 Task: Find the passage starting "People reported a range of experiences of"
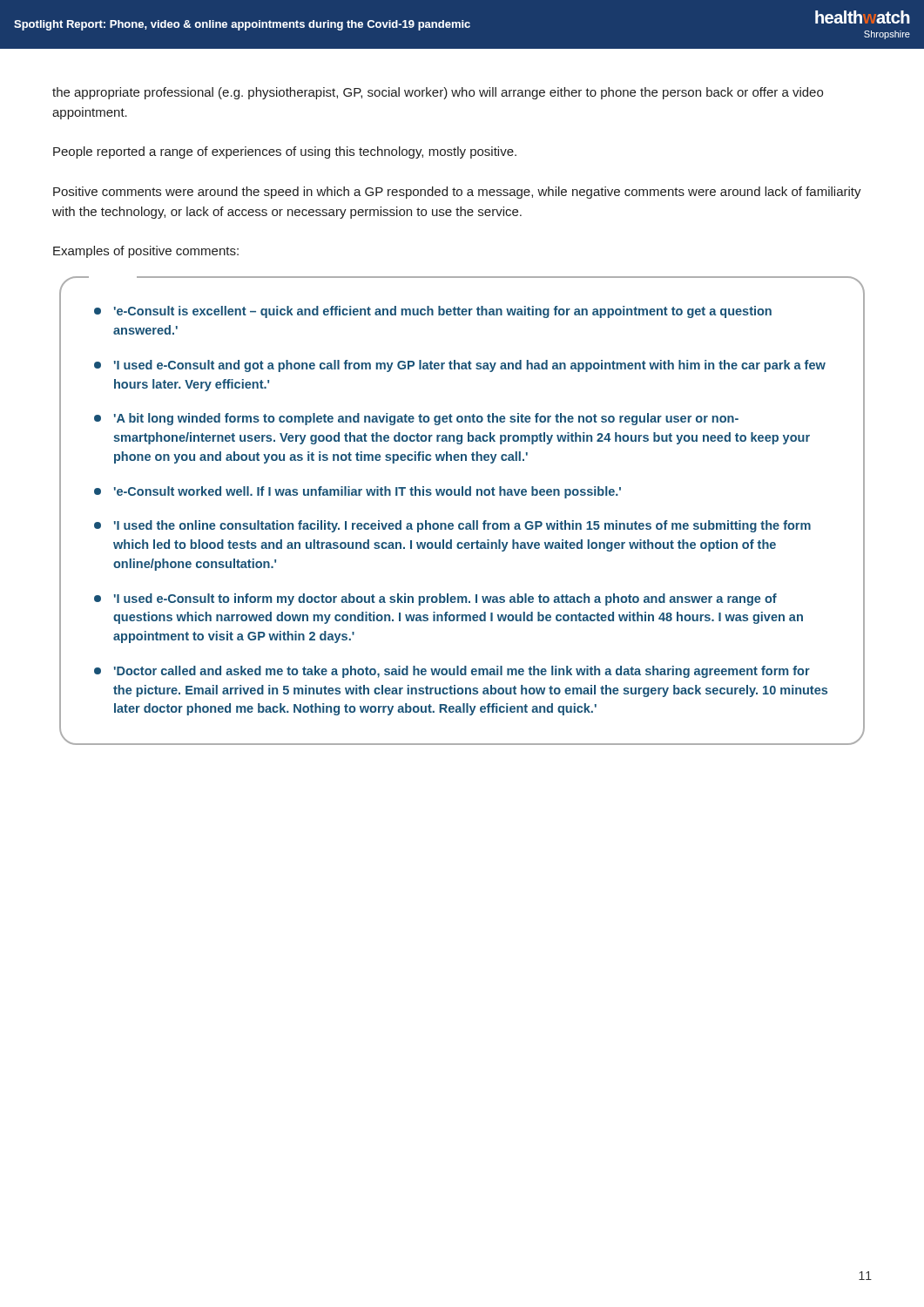click(285, 152)
